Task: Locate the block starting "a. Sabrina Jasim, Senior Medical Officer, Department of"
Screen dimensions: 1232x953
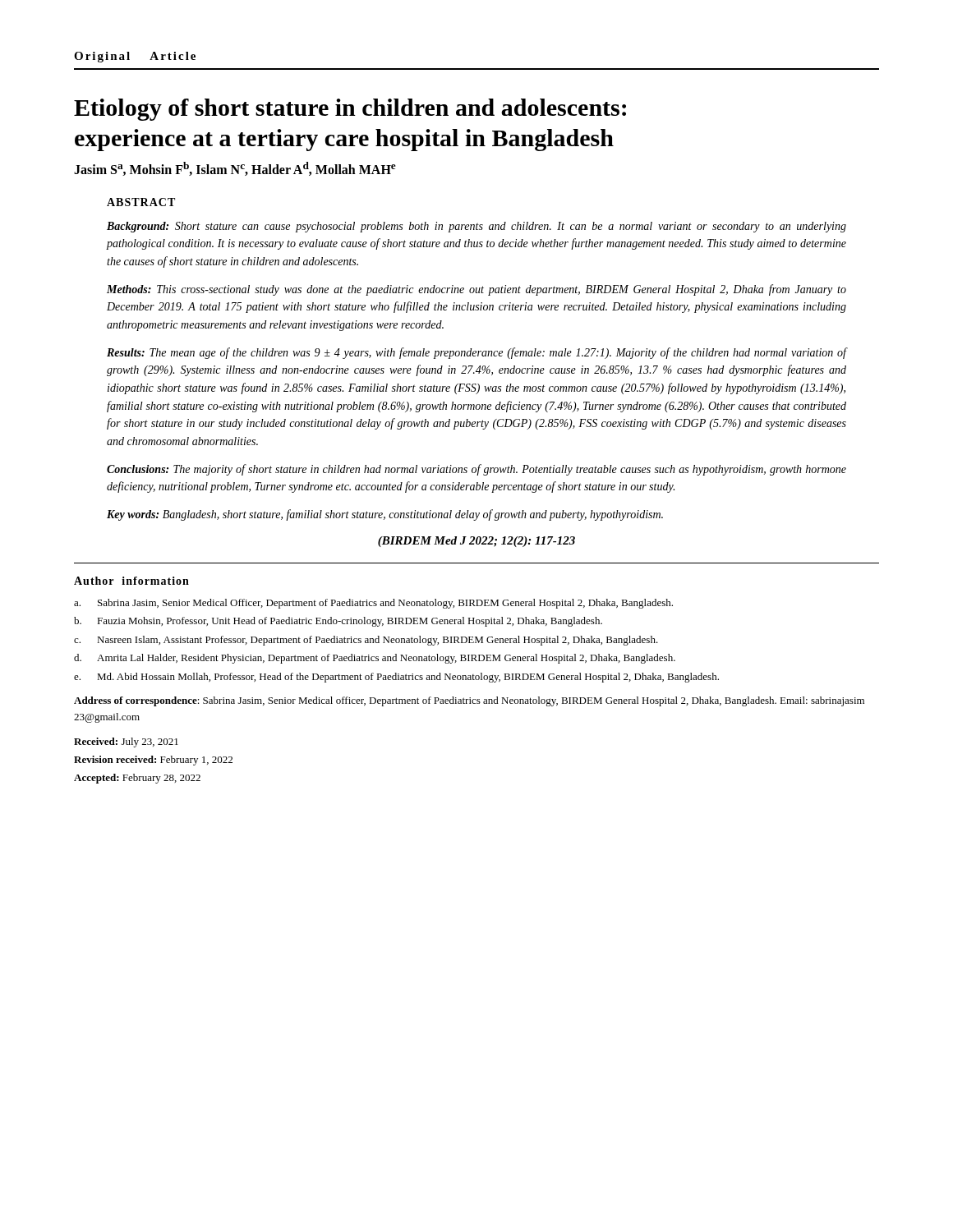Action: pyautogui.click(x=476, y=603)
